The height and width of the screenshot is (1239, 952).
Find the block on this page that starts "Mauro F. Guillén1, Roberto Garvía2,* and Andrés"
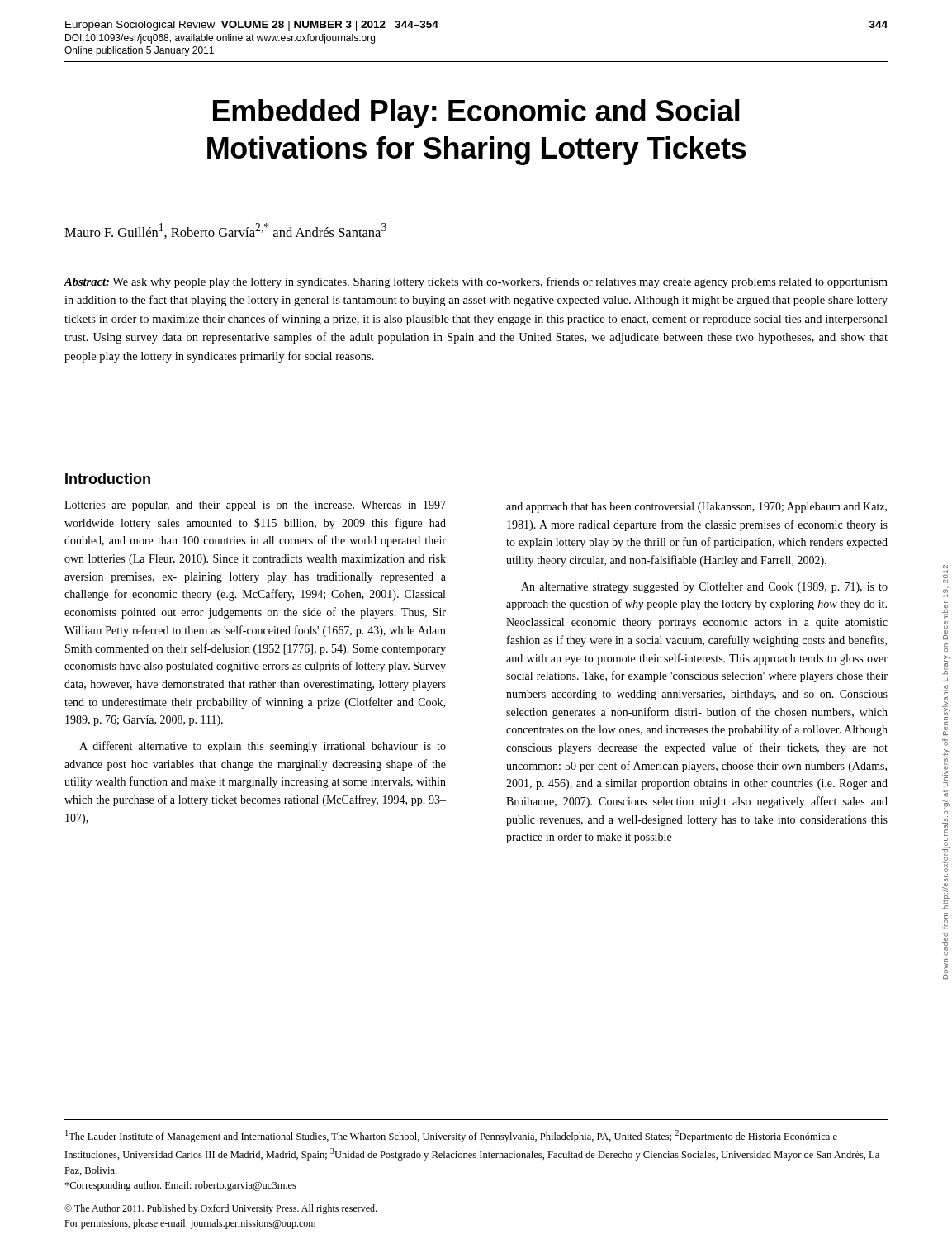pyautogui.click(x=225, y=231)
